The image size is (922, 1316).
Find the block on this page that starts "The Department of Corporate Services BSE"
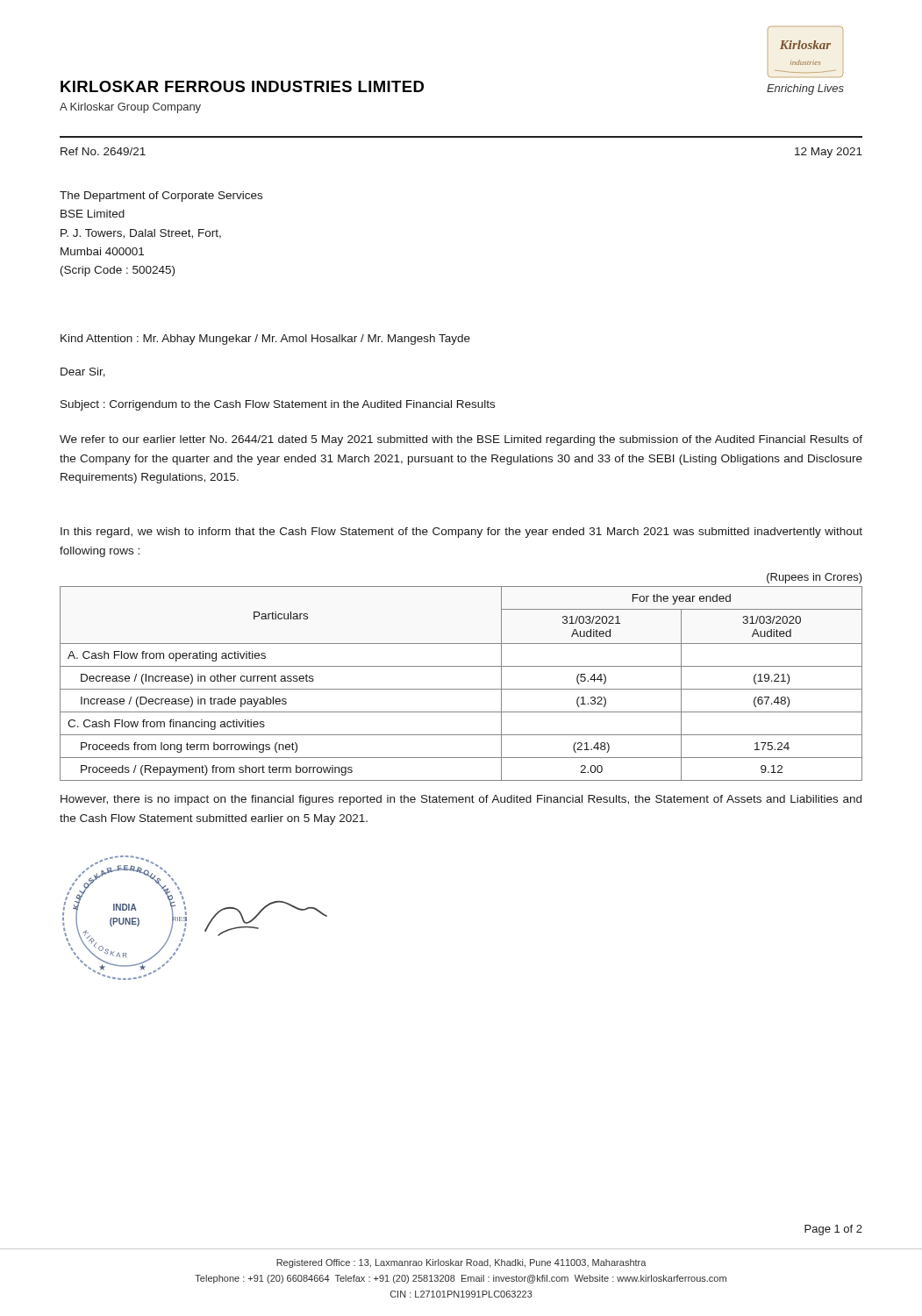161,233
